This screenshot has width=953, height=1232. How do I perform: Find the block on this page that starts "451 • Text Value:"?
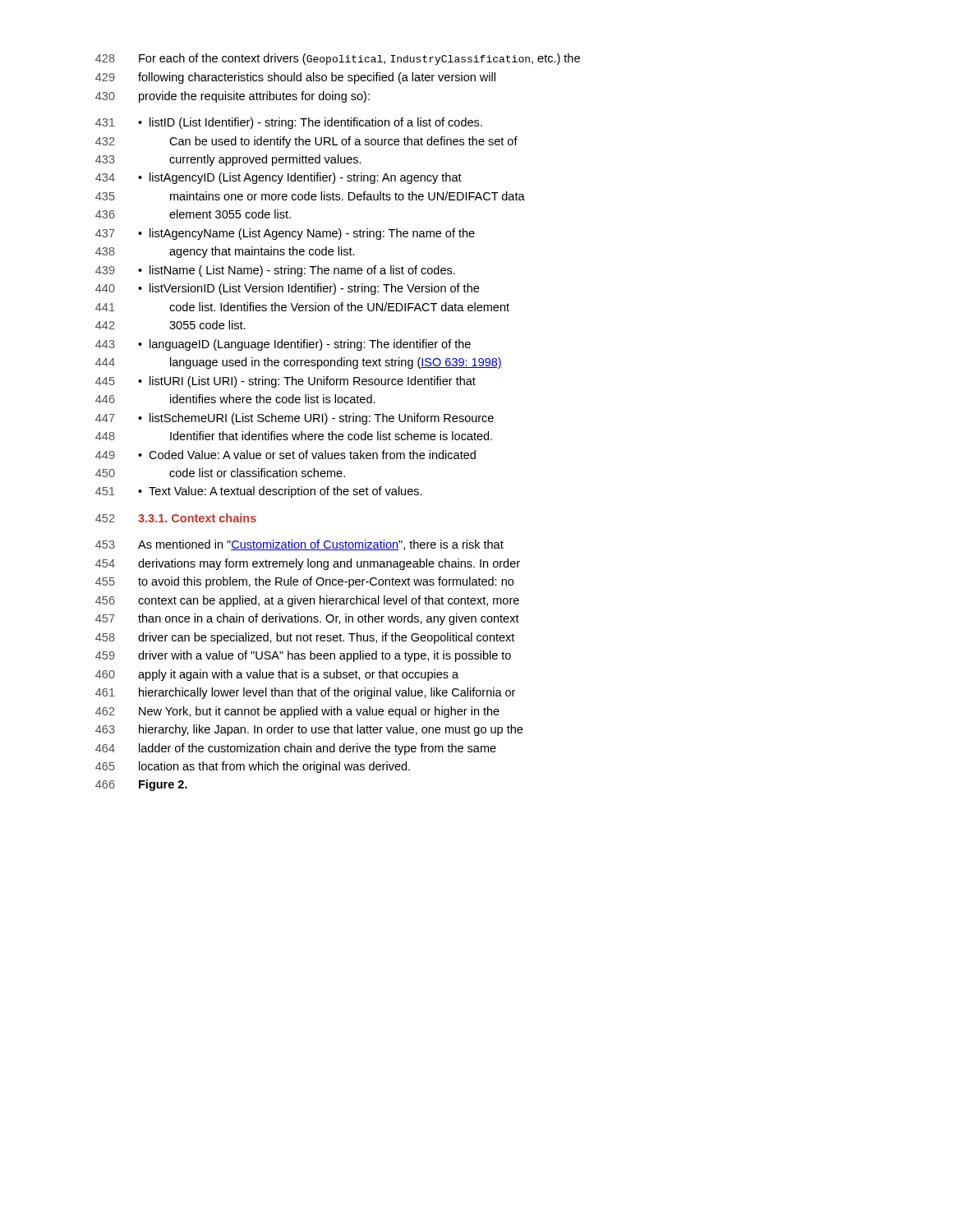[x=259, y=492]
